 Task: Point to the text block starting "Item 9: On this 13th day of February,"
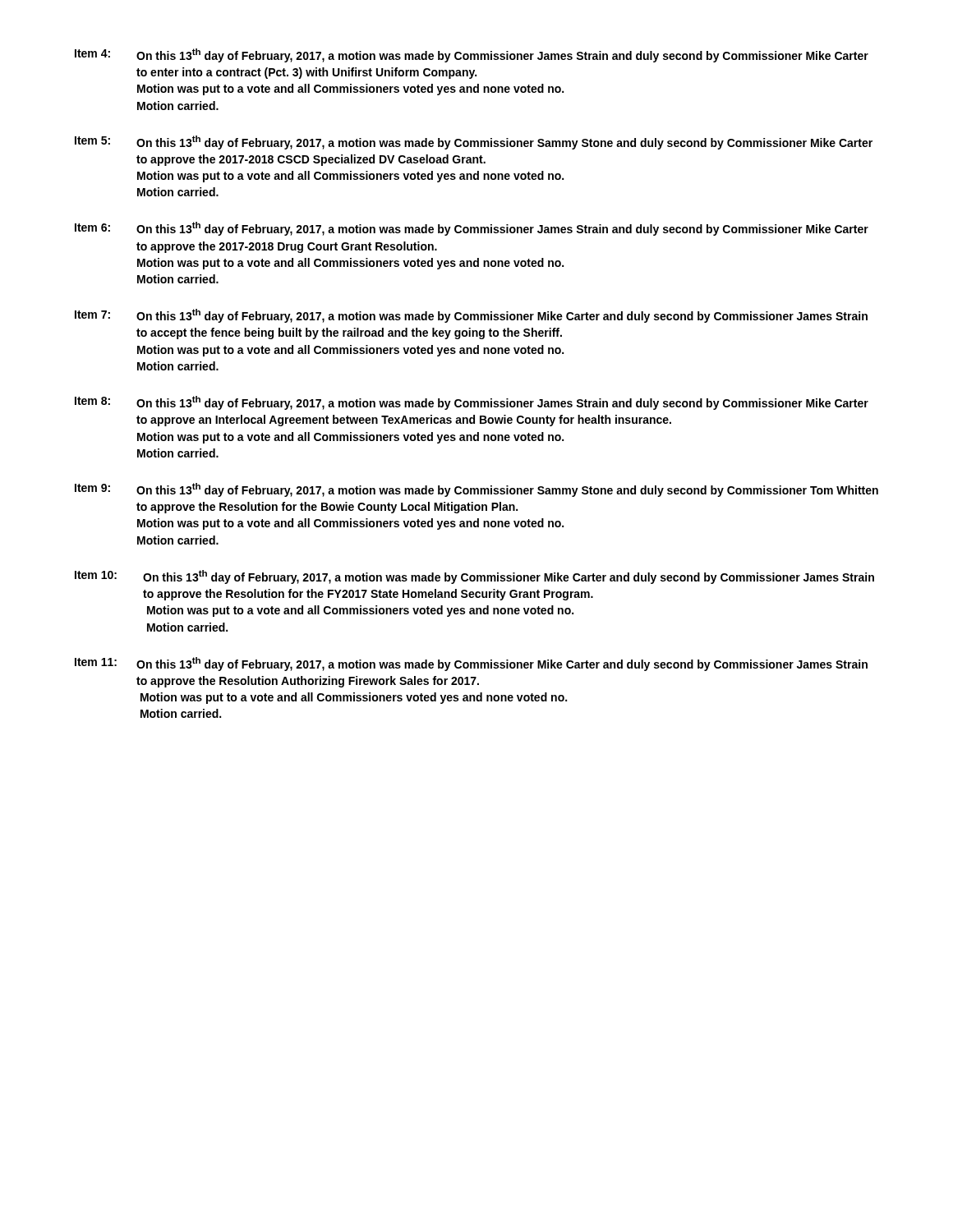476,514
